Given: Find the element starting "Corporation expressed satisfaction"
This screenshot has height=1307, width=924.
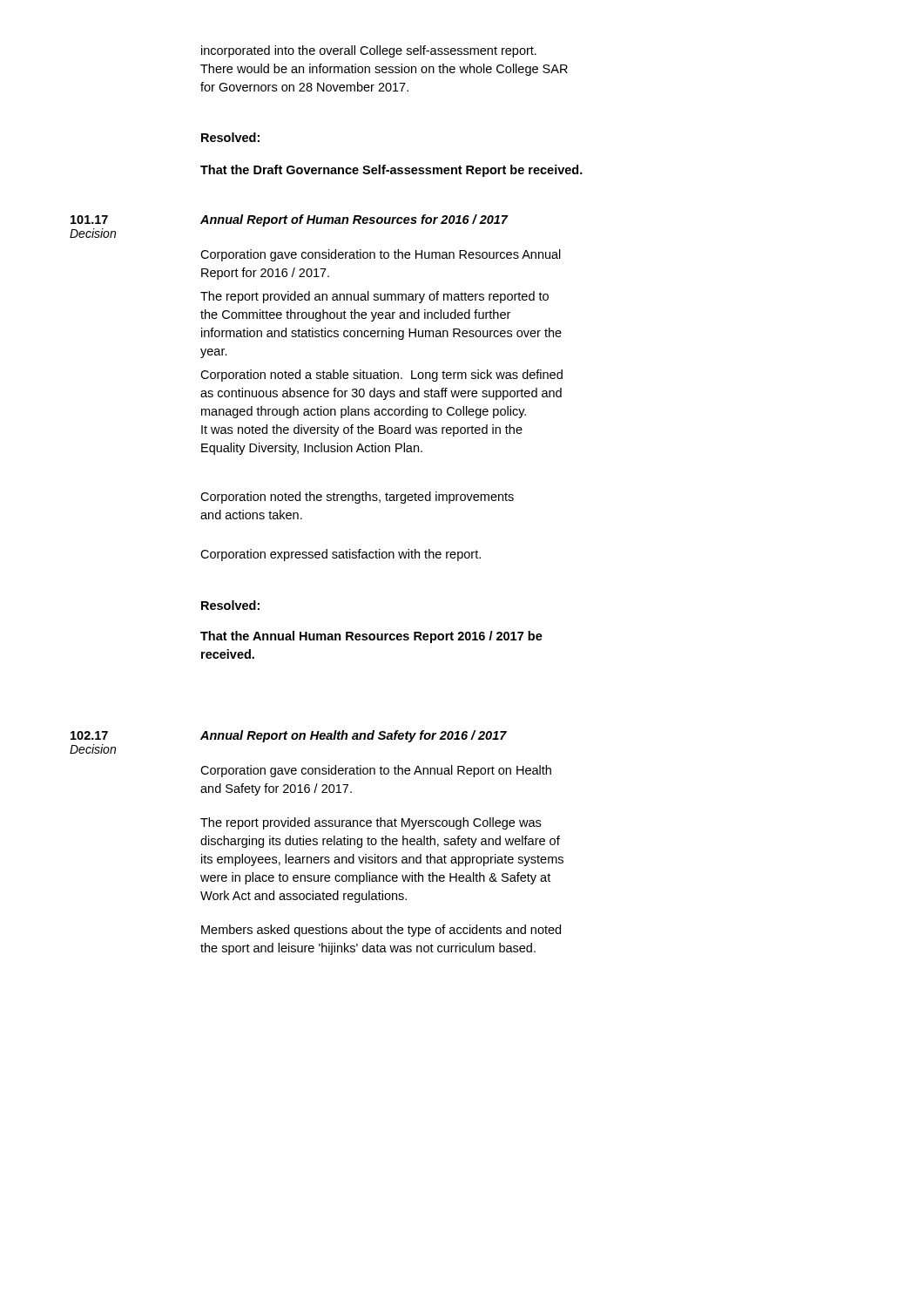Looking at the screenshot, I should [x=341, y=555].
